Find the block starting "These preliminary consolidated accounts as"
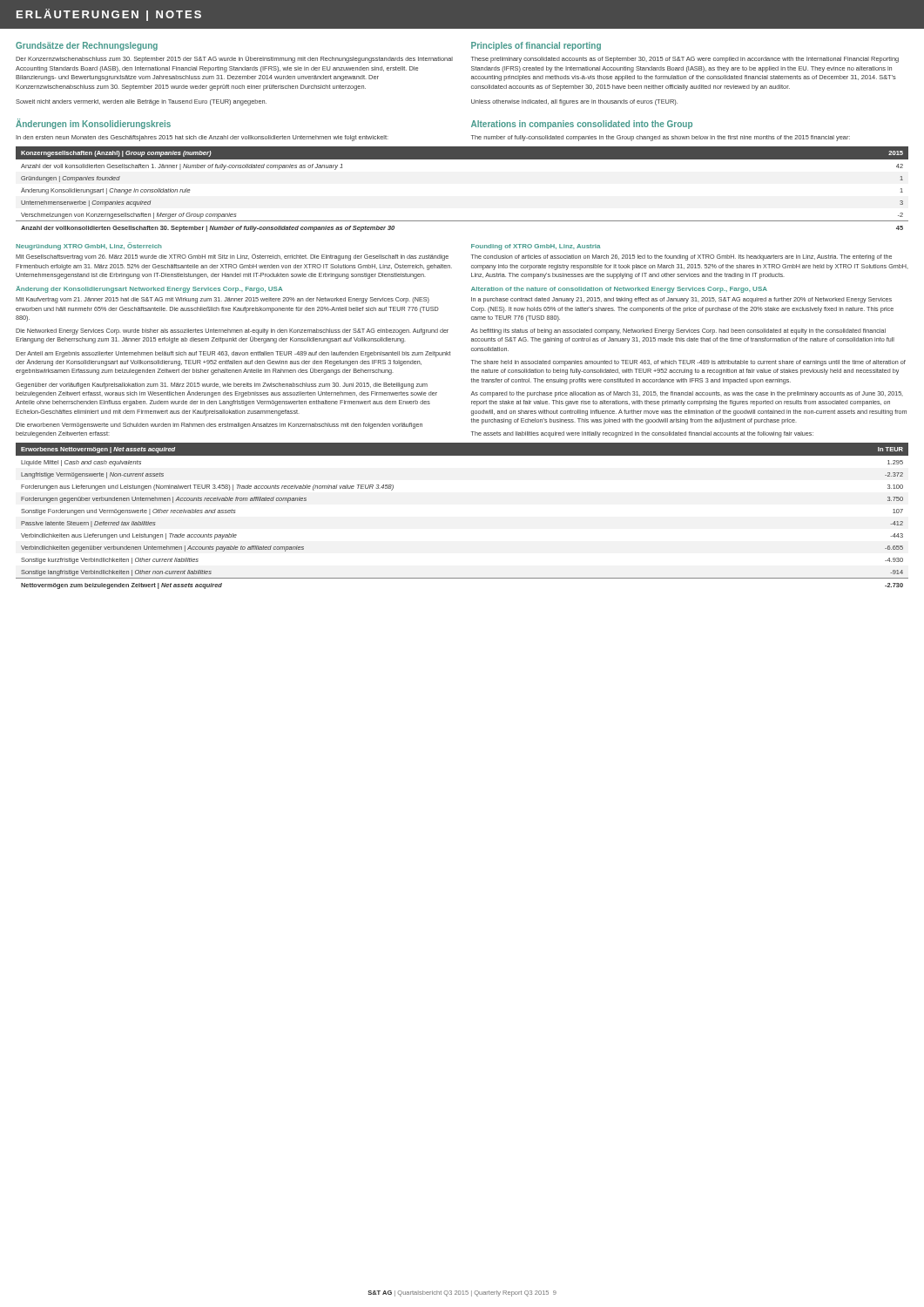The height and width of the screenshot is (1307, 924). (685, 73)
